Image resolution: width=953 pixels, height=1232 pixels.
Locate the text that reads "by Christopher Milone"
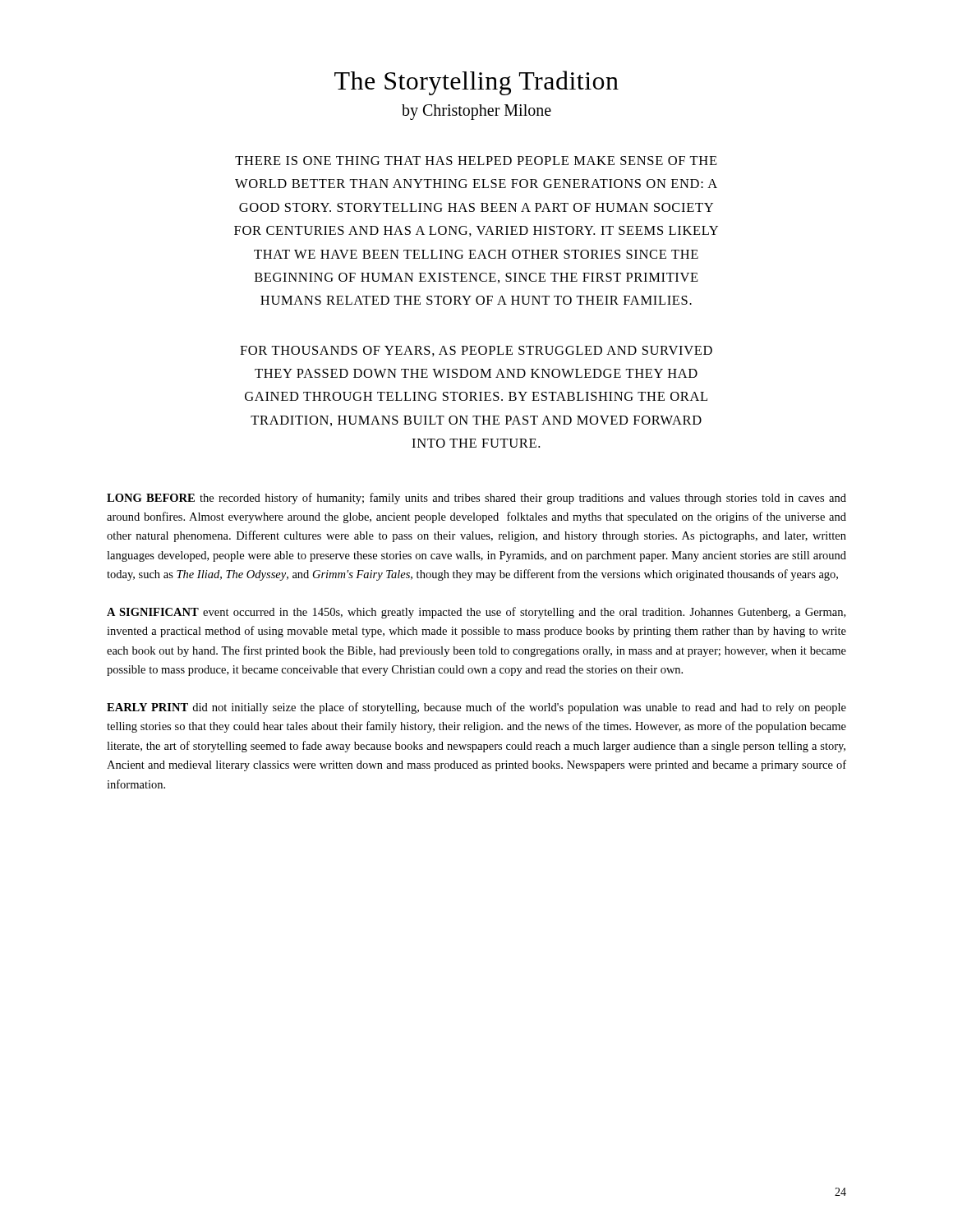point(476,110)
